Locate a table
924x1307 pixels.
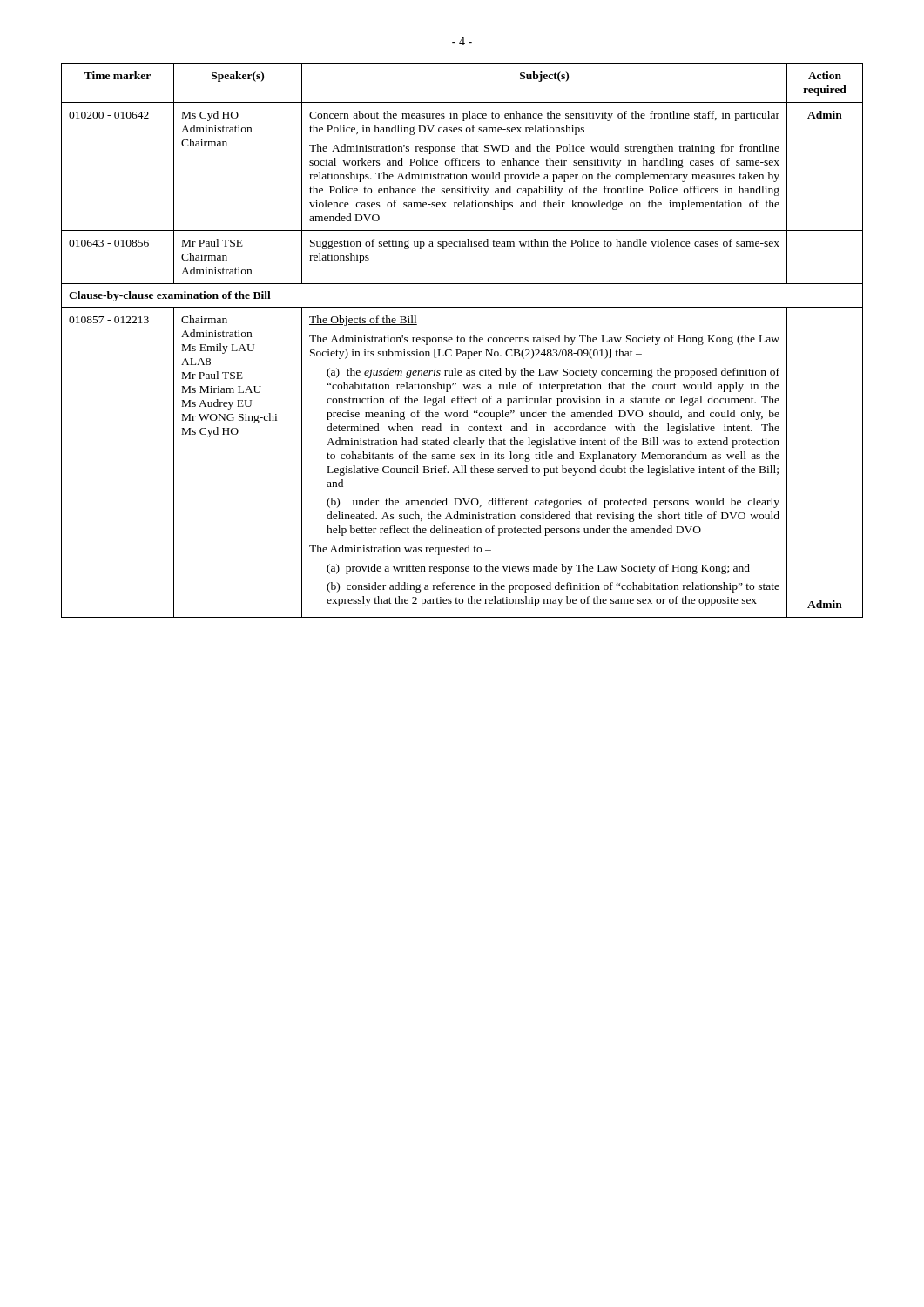pos(462,340)
